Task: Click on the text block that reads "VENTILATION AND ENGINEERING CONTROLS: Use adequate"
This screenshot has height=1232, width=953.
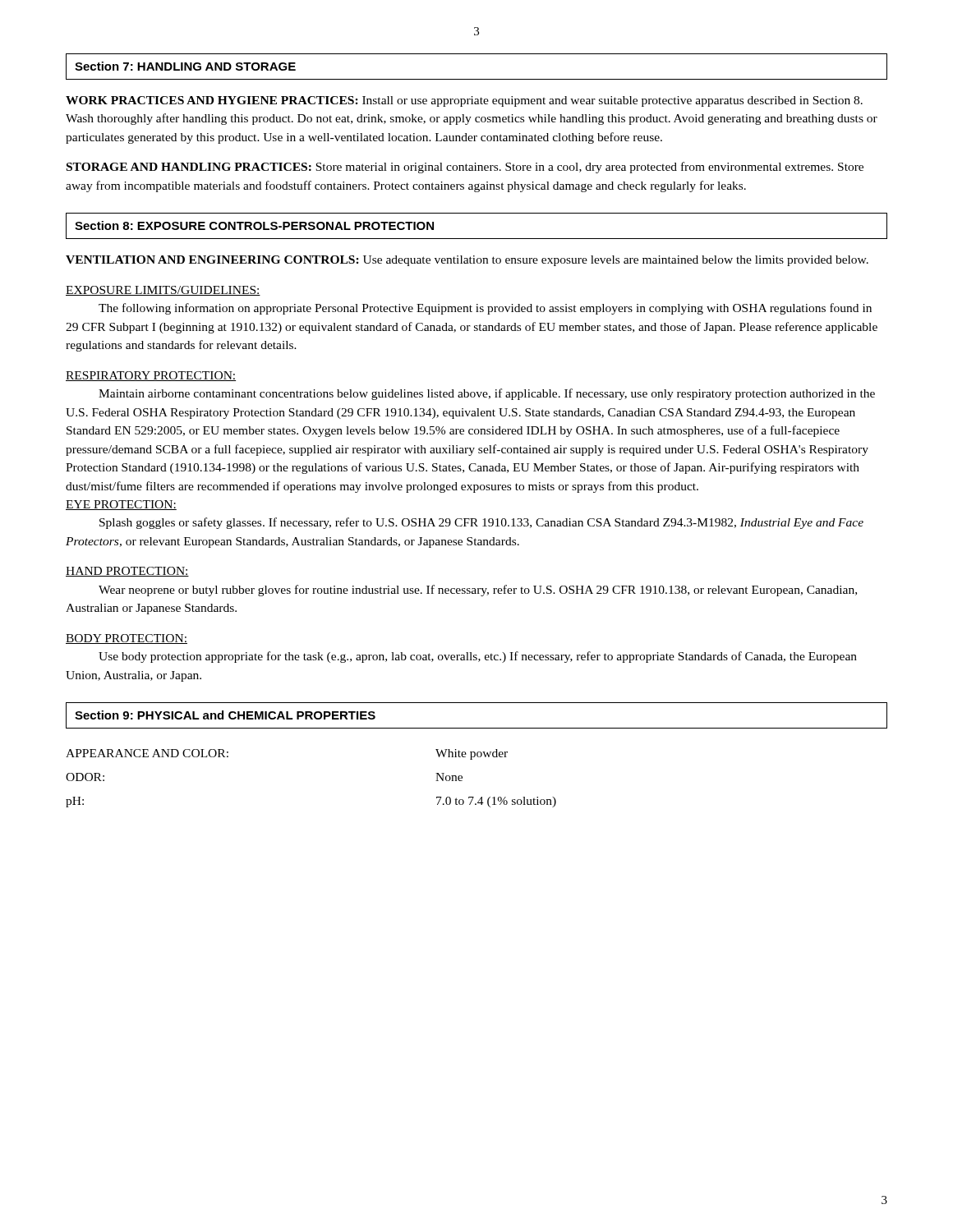Action: (x=467, y=259)
